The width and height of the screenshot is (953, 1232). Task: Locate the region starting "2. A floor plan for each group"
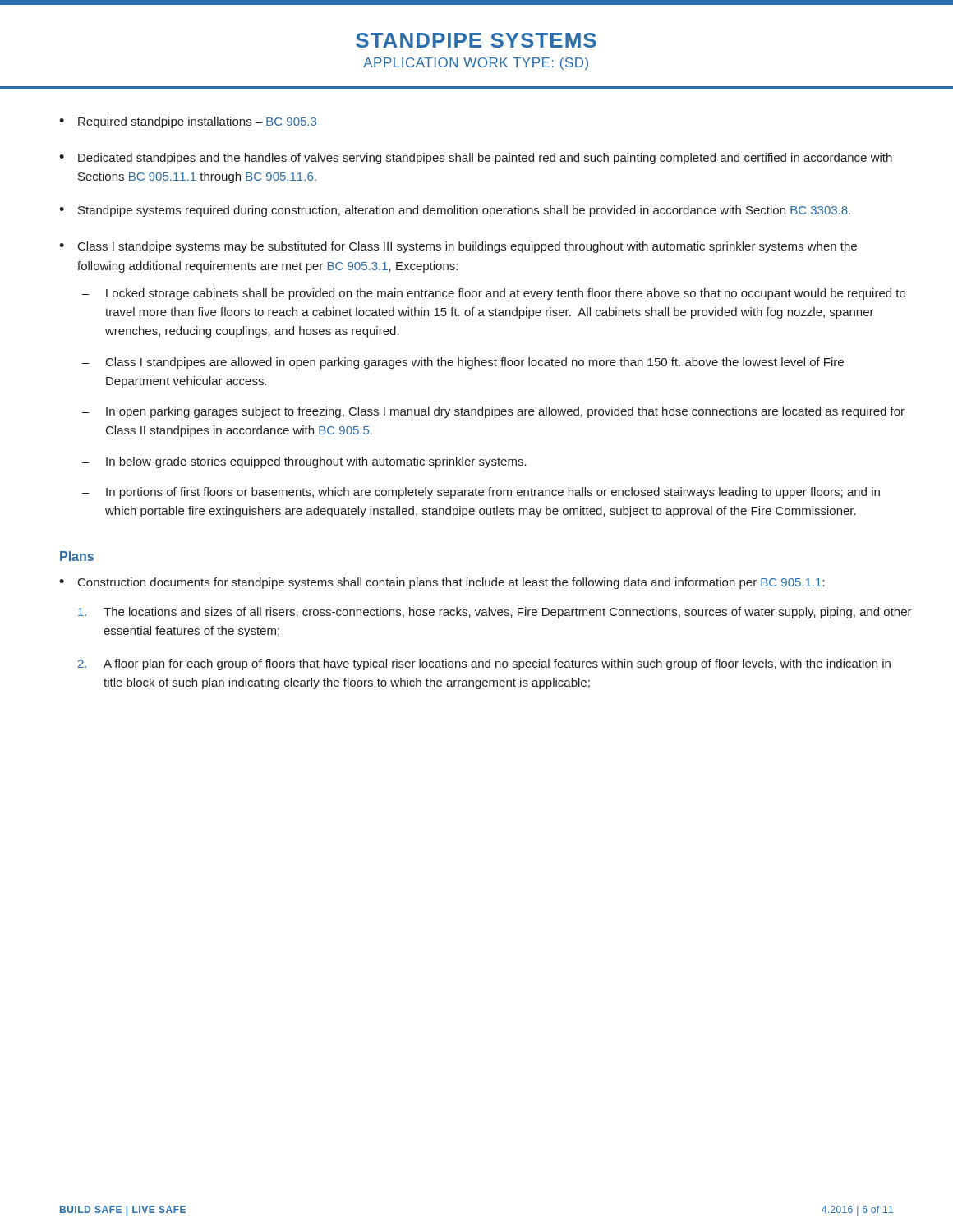tap(495, 673)
